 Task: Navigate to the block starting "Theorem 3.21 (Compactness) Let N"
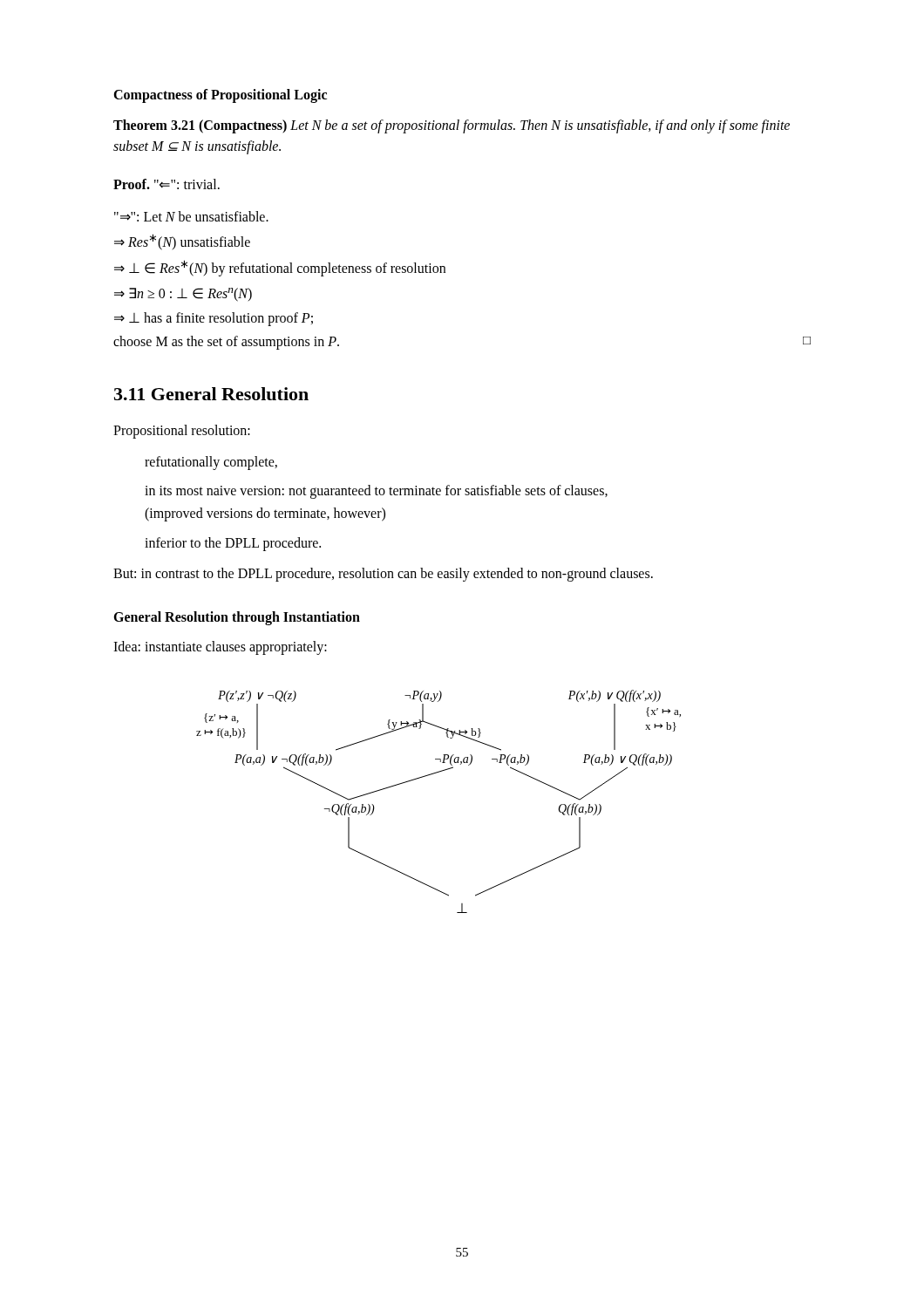pos(452,136)
